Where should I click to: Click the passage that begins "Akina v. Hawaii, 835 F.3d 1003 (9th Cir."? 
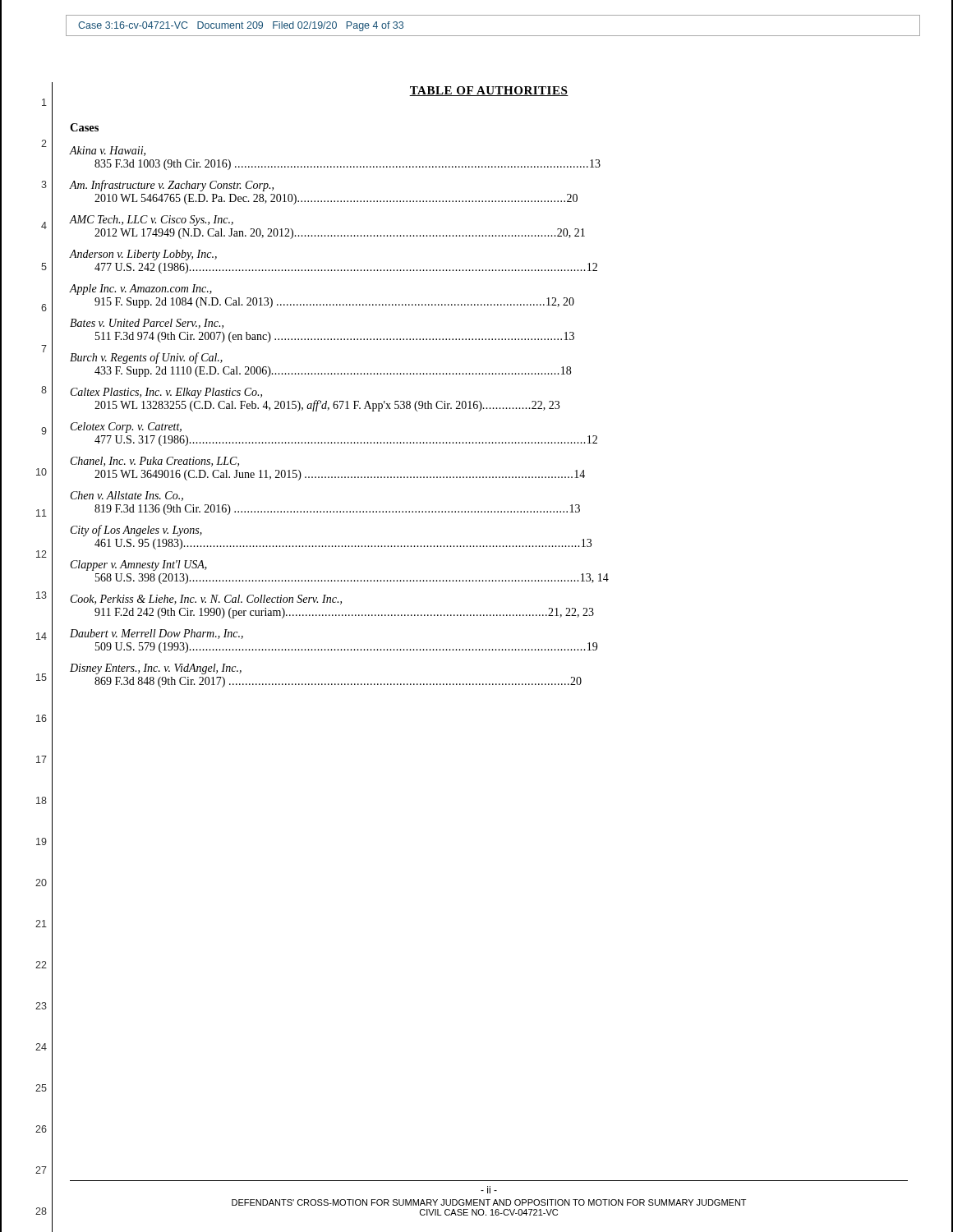click(489, 158)
